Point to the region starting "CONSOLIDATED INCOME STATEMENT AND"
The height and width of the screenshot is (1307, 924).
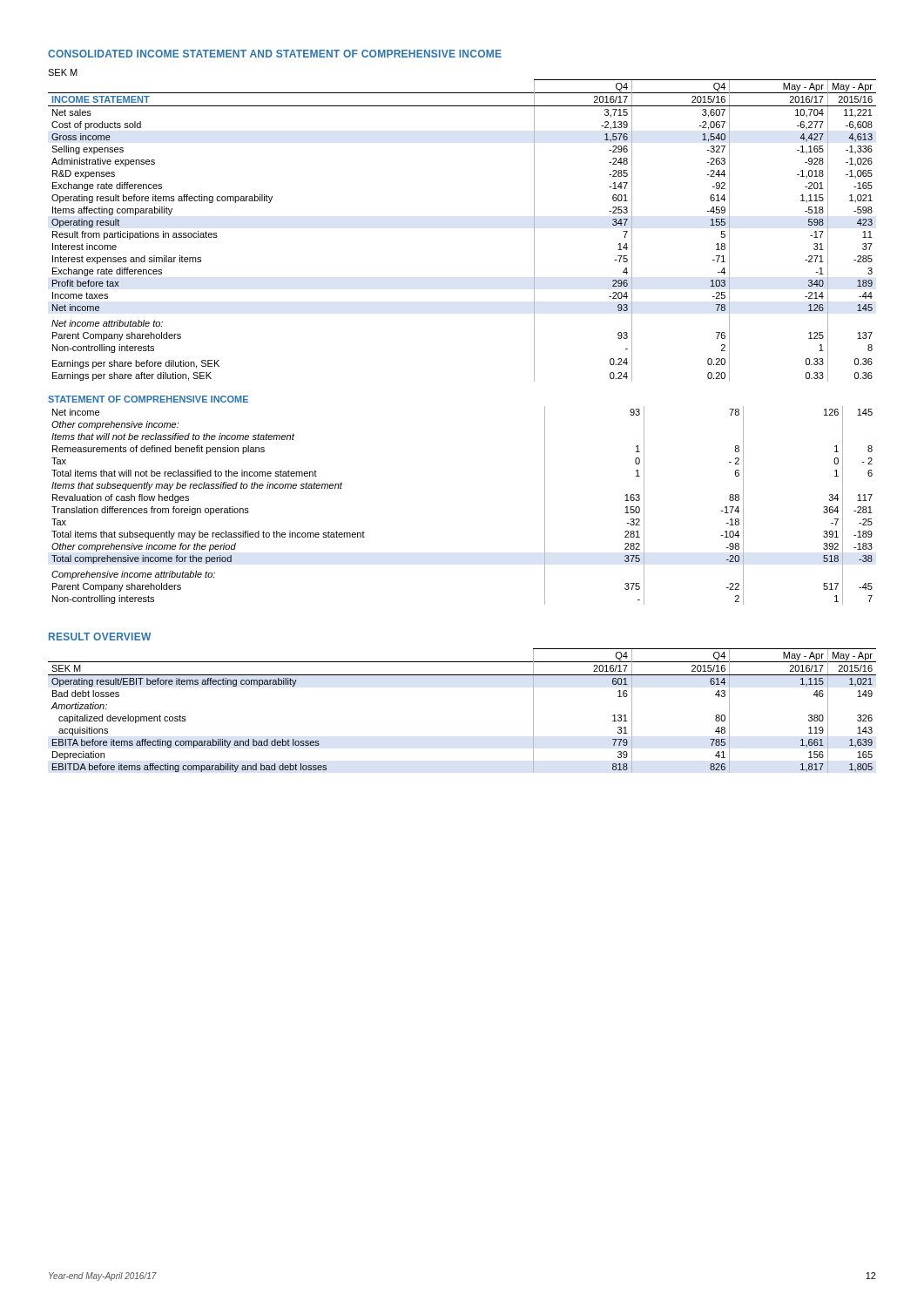pyautogui.click(x=275, y=54)
